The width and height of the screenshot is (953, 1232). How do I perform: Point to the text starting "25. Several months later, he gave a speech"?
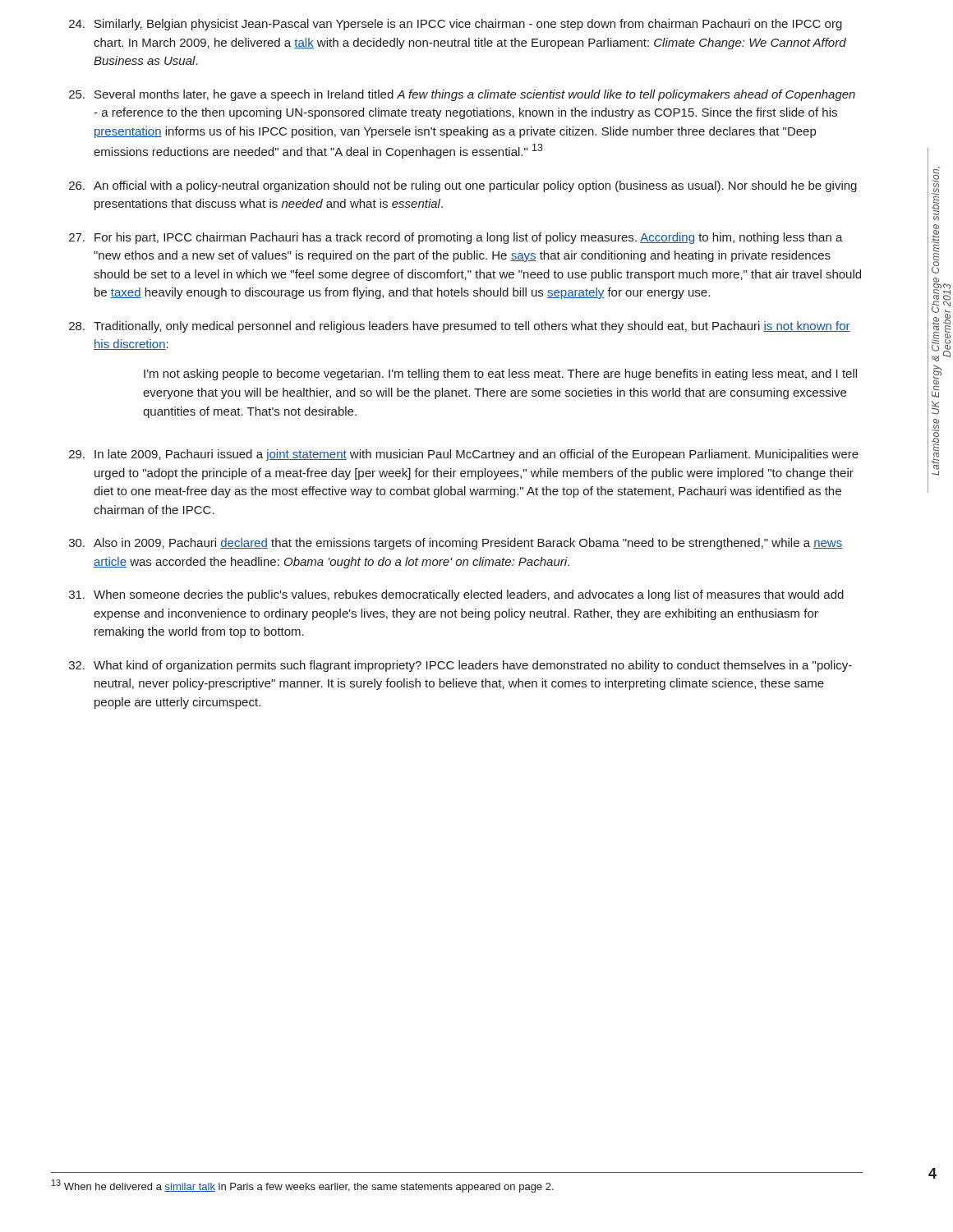click(x=457, y=123)
